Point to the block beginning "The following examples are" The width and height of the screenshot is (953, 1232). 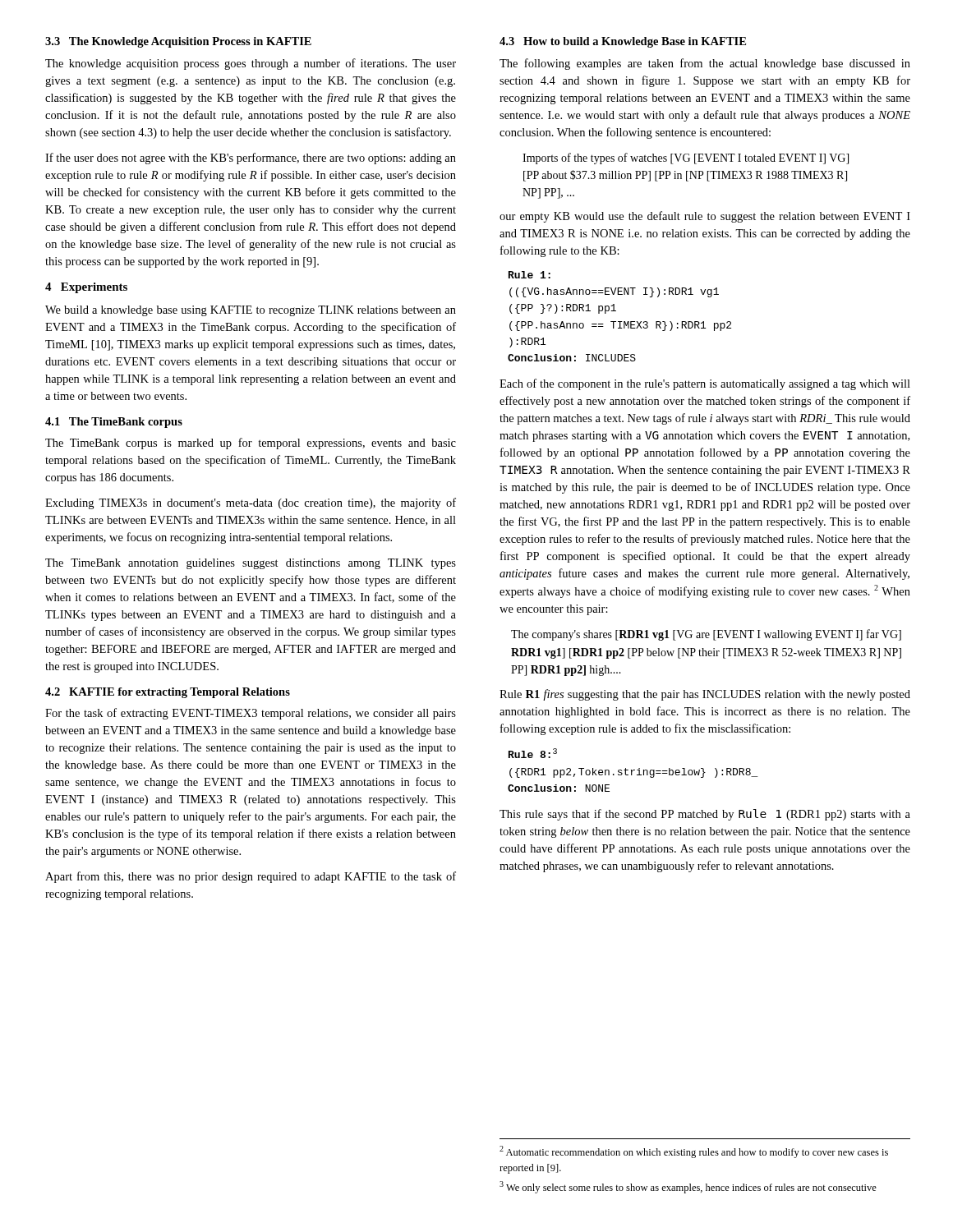(x=705, y=98)
